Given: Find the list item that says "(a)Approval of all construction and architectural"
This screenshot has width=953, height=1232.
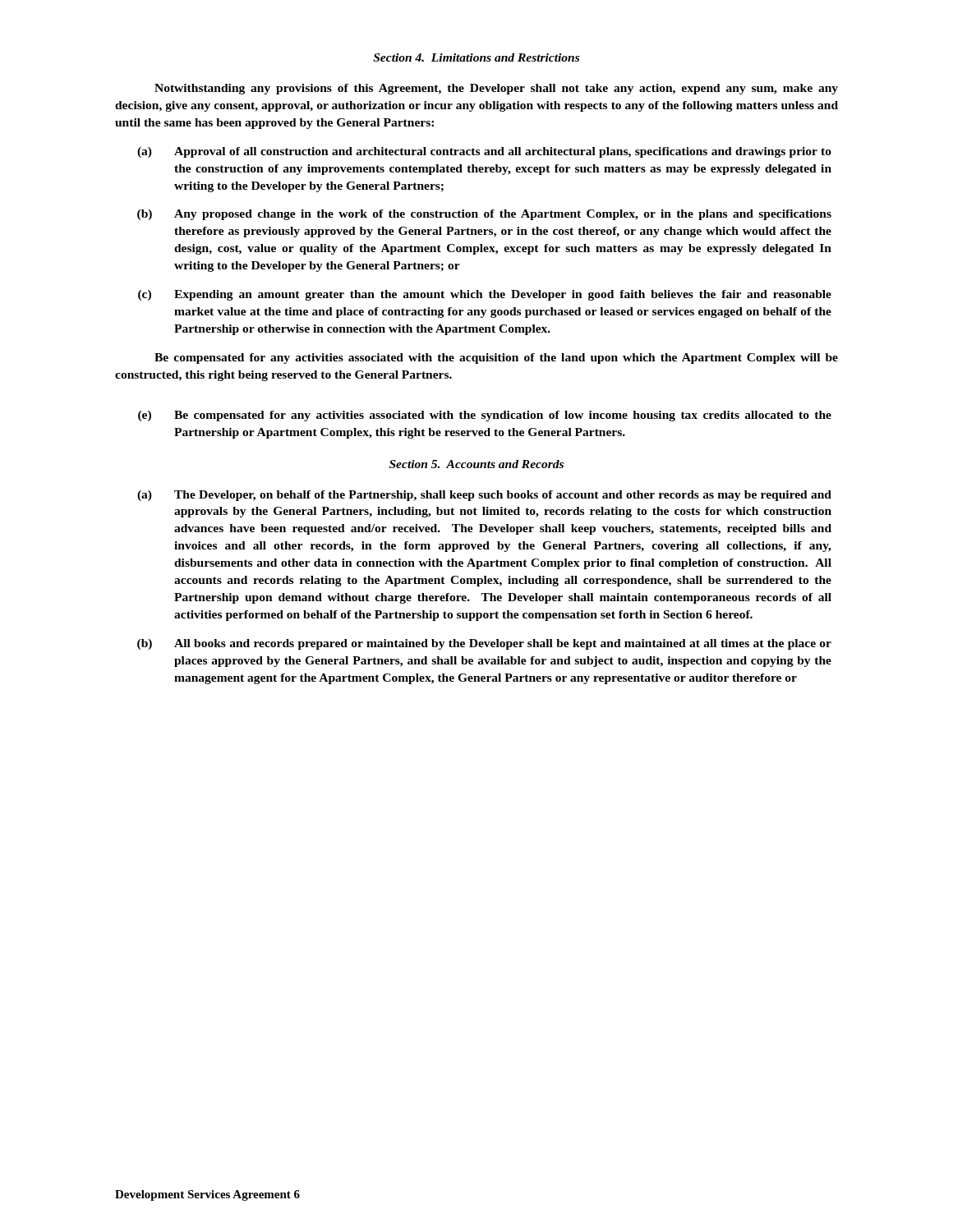Looking at the screenshot, I should (473, 168).
